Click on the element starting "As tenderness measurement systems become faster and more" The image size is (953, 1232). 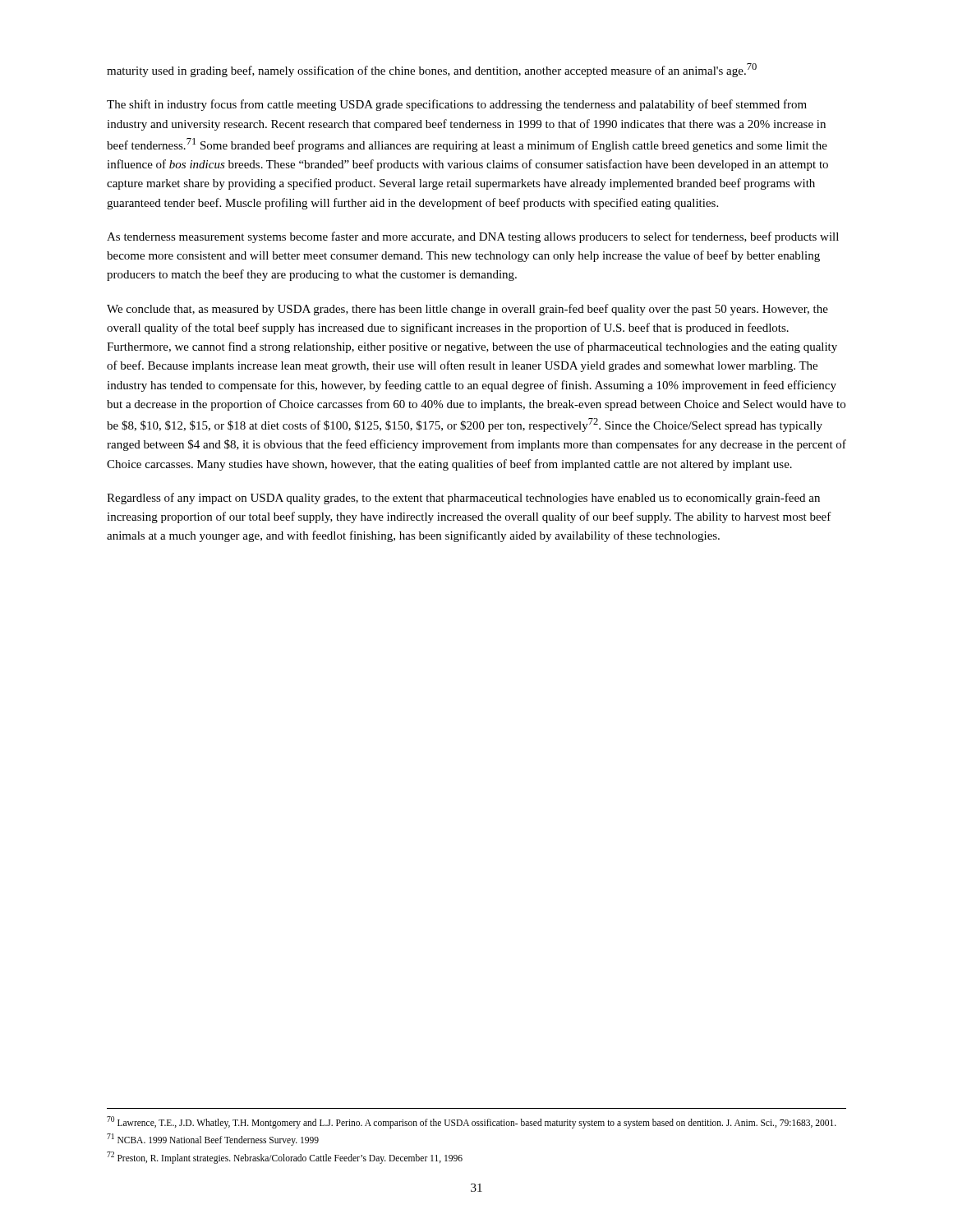click(473, 255)
